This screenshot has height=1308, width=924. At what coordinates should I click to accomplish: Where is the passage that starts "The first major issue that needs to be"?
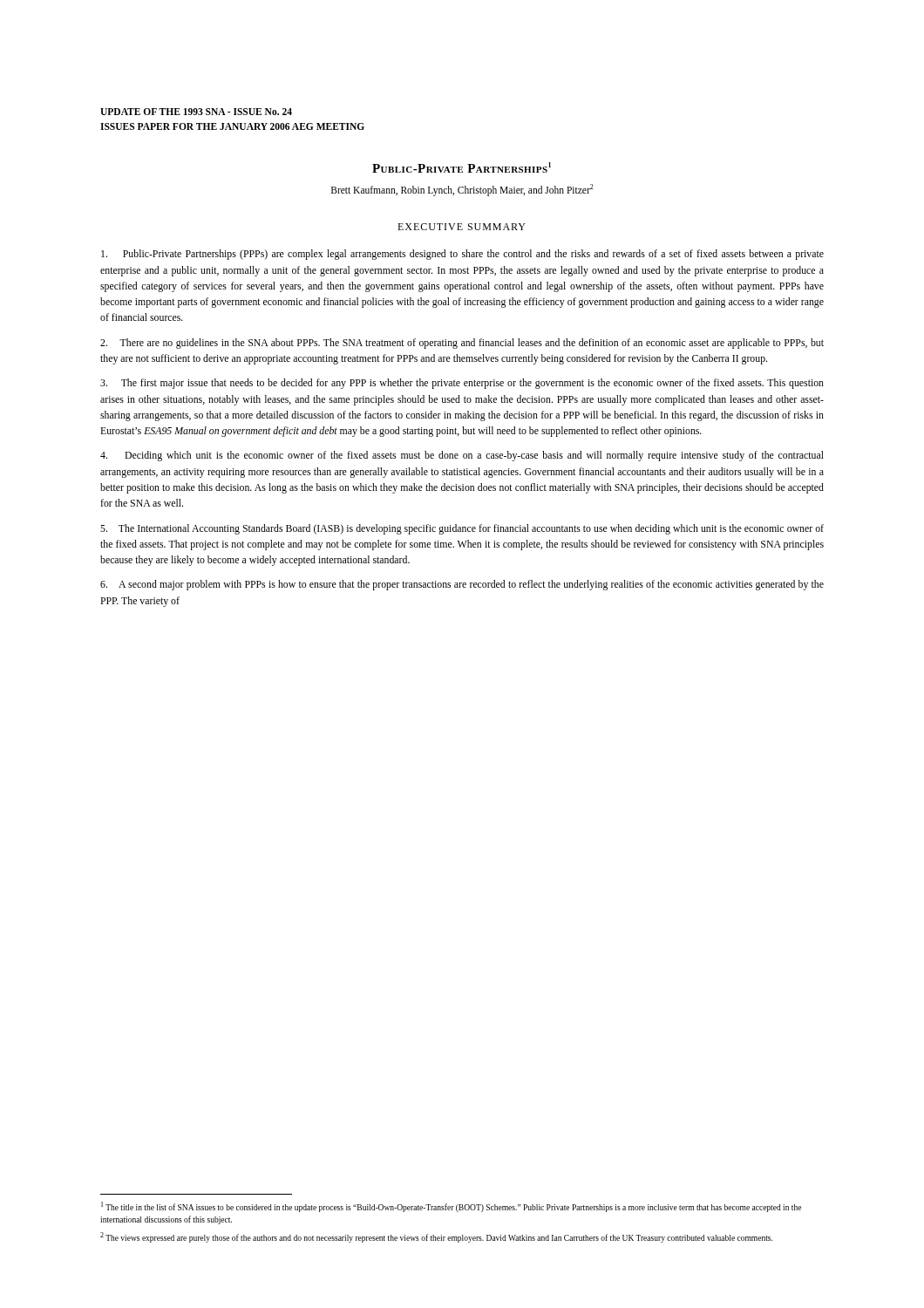point(462,407)
